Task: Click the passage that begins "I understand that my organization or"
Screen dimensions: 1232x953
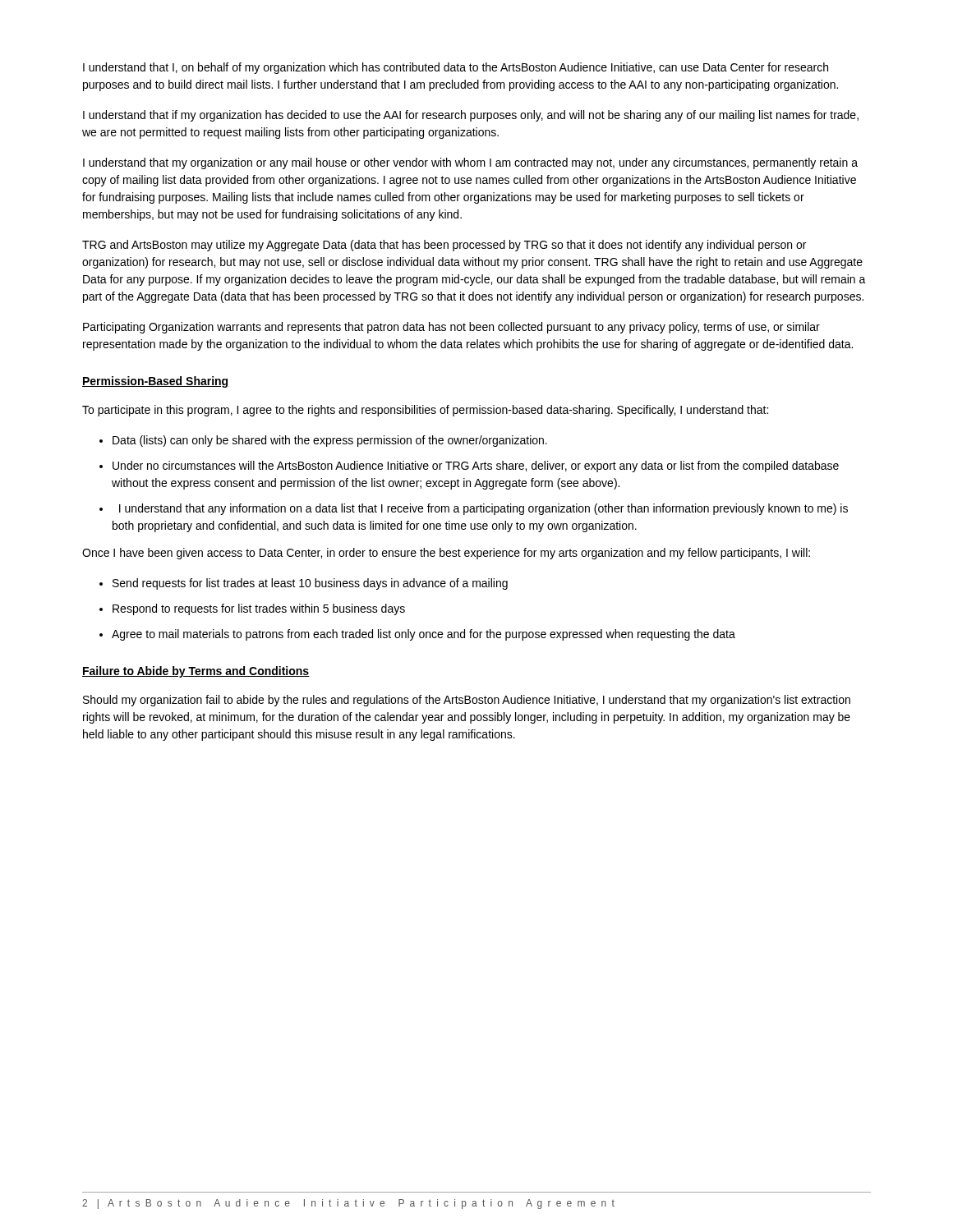Action: click(470, 188)
